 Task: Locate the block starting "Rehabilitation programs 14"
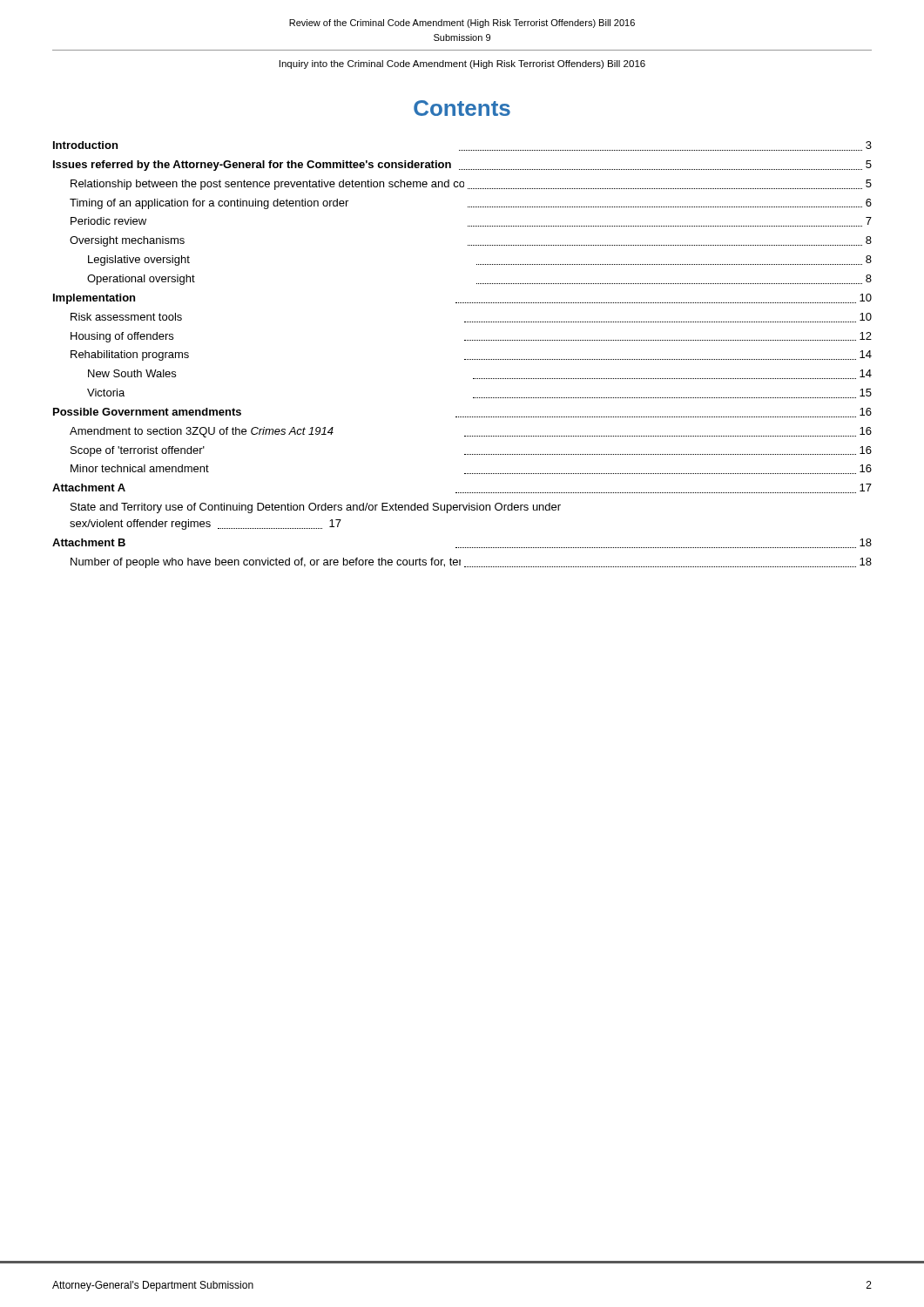pos(462,355)
